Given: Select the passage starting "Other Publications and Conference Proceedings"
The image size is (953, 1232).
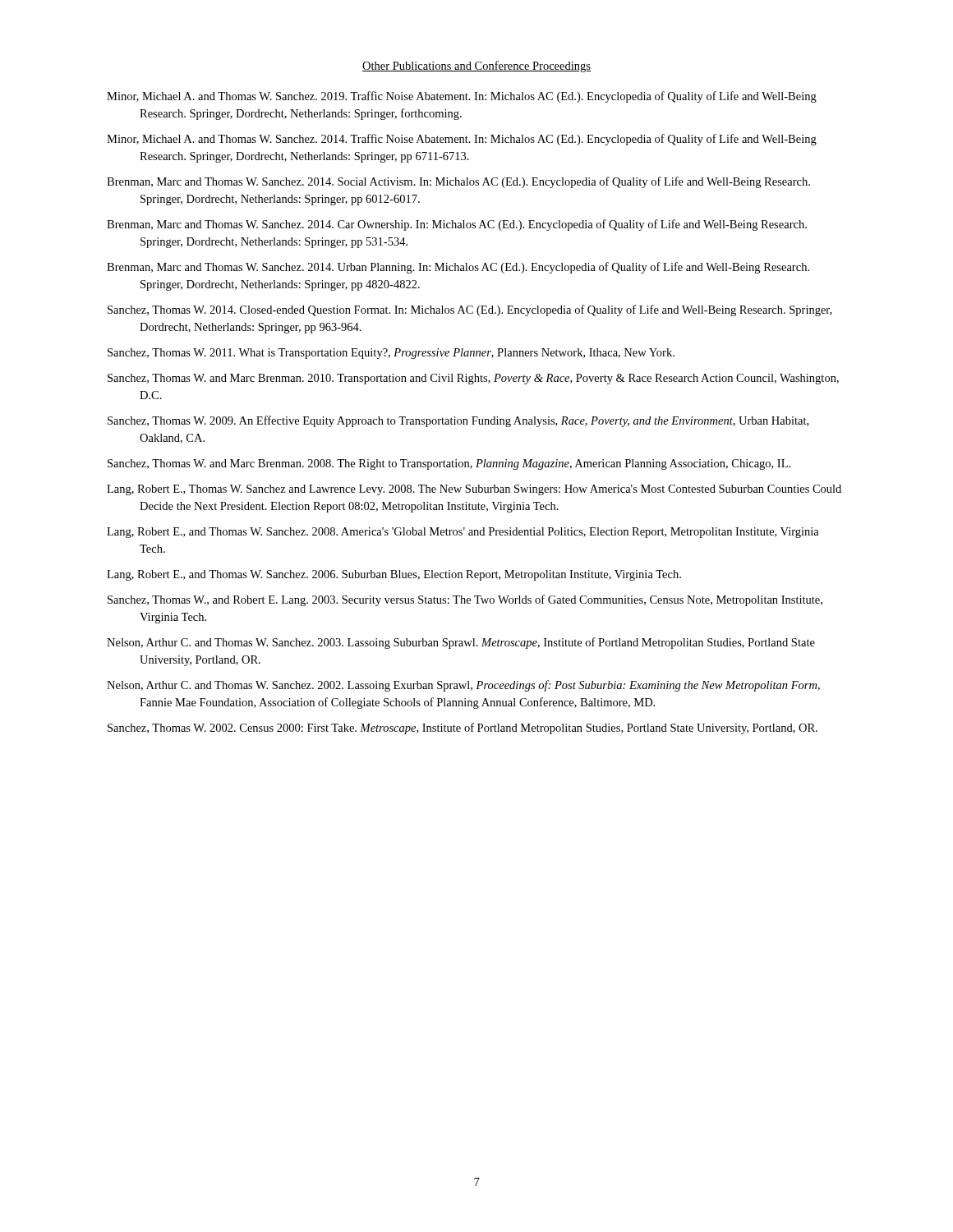Looking at the screenshot, I should (x=476, y=66).
